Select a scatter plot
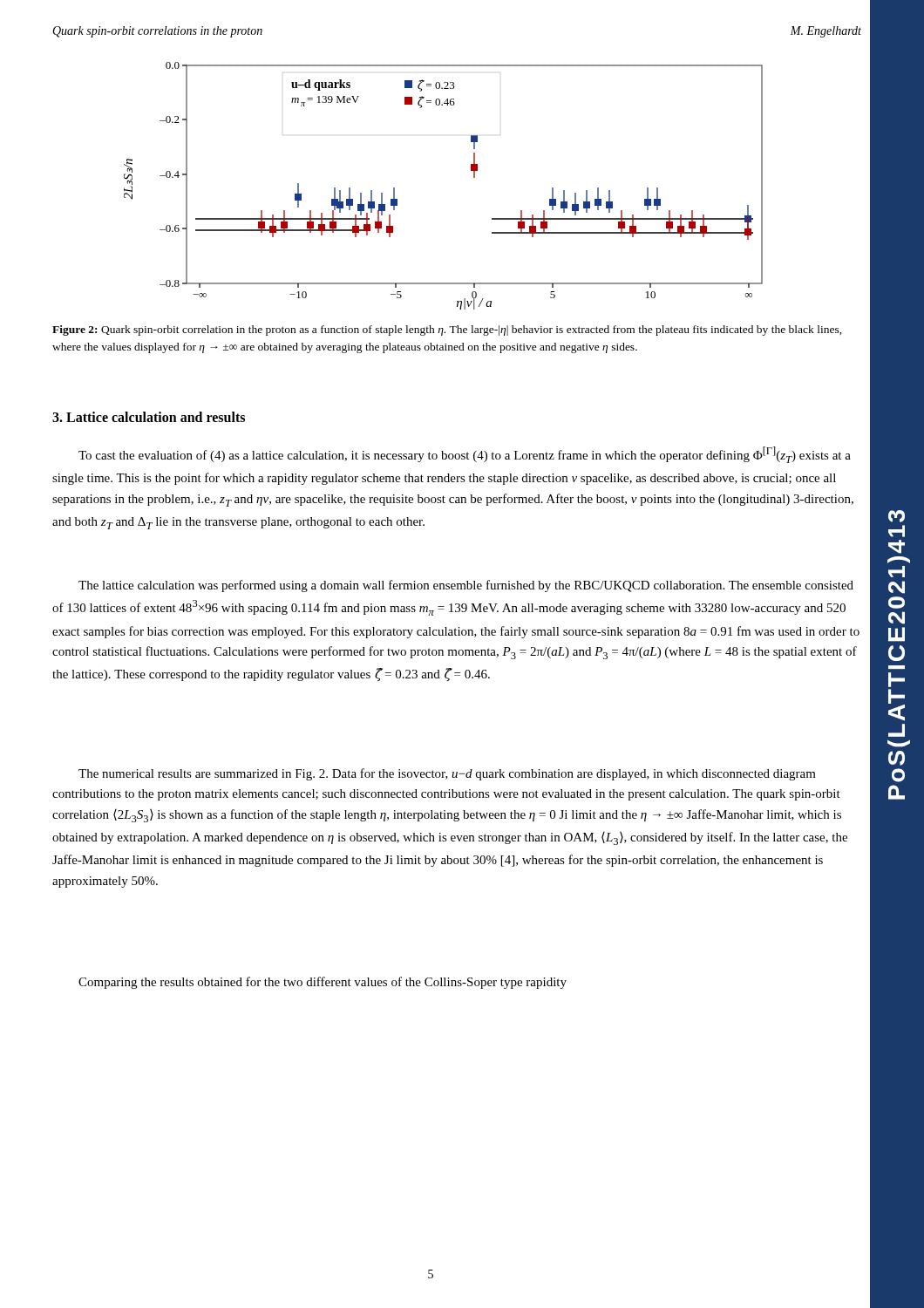924x1308 pixels. click(x=457, y=179)
